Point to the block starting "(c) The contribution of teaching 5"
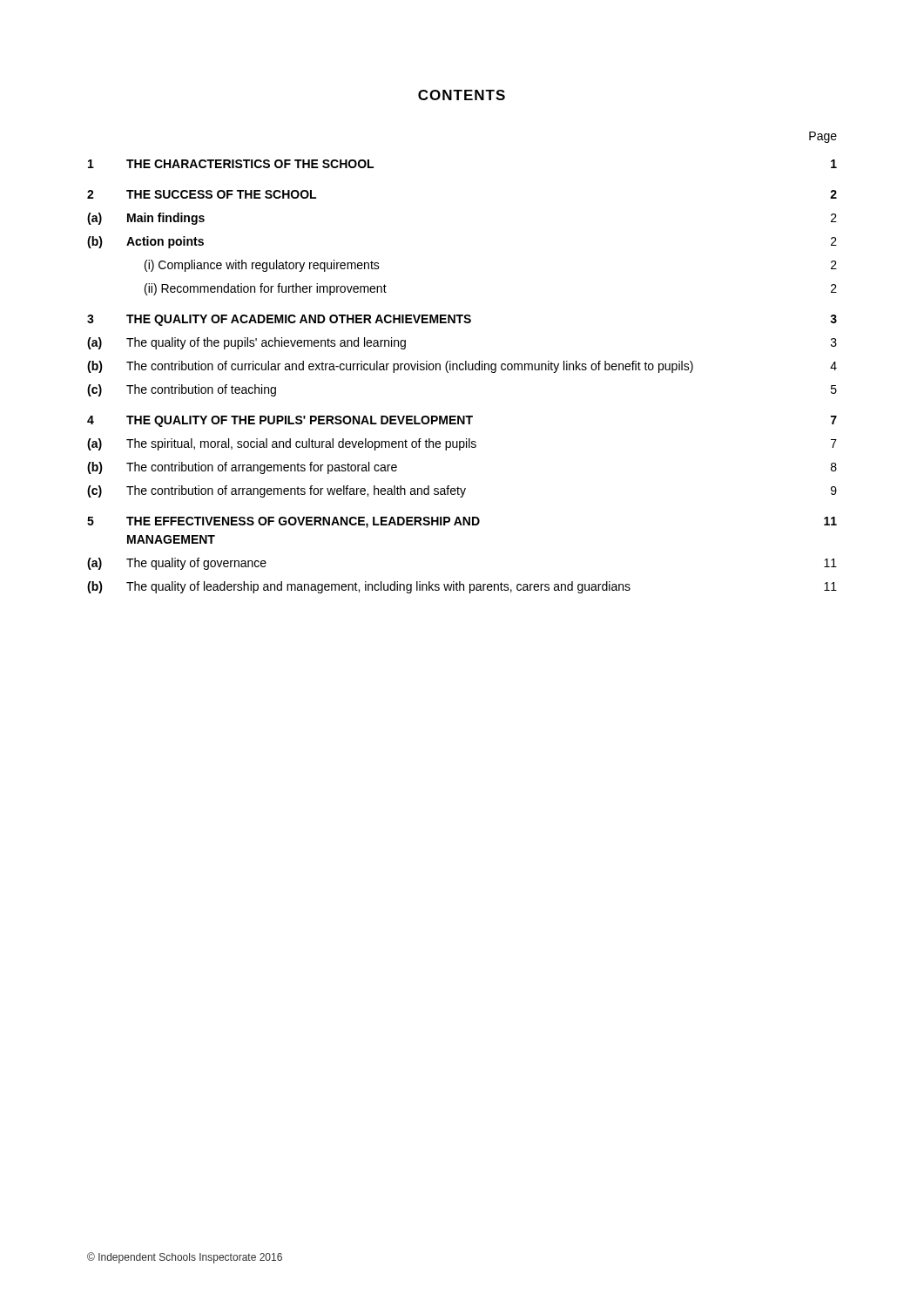Image resolution: width=924 pixels, height=1307 pixels. coord(202,390)
